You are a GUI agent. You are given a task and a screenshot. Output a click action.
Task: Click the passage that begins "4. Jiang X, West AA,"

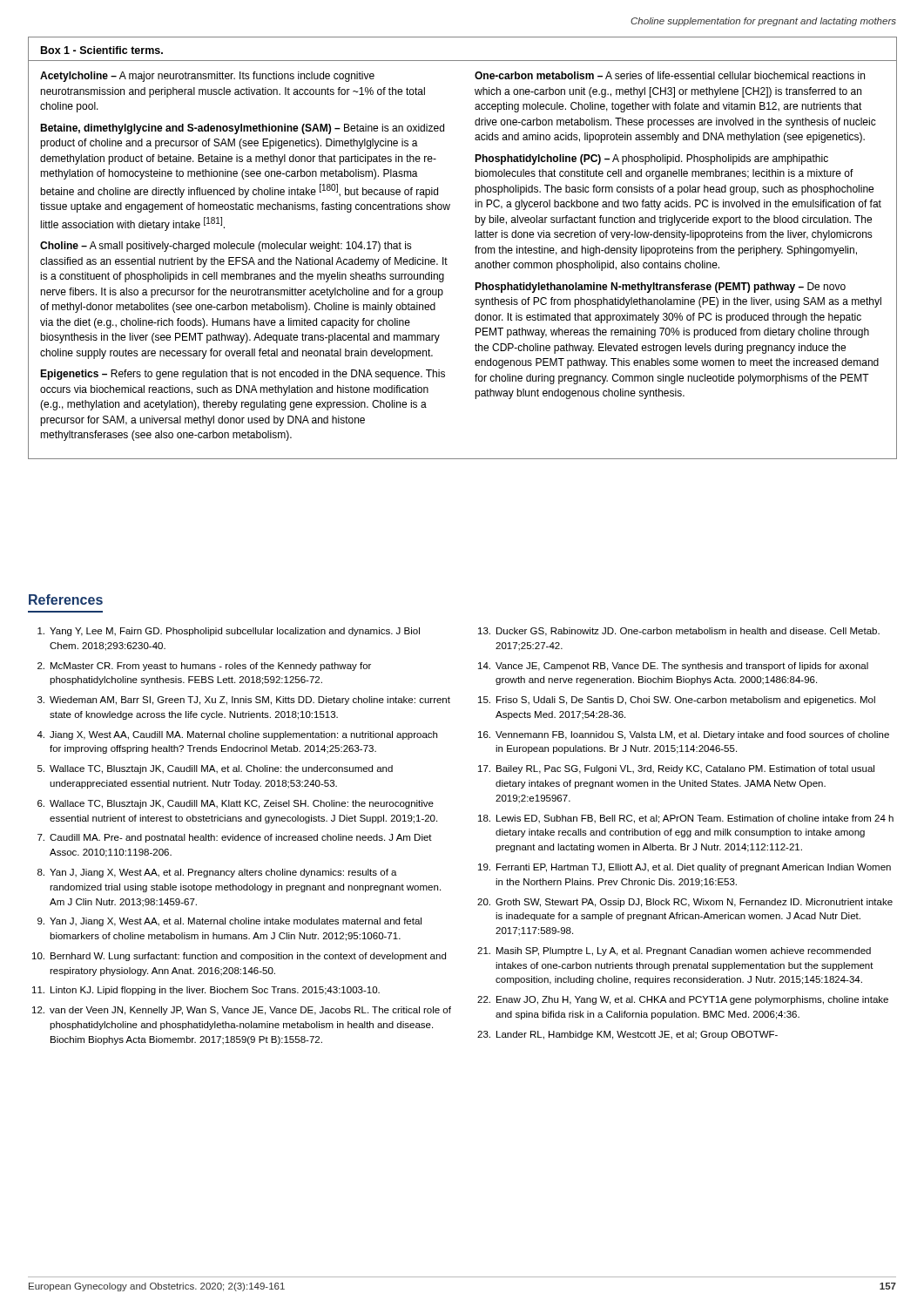(240, 742)
